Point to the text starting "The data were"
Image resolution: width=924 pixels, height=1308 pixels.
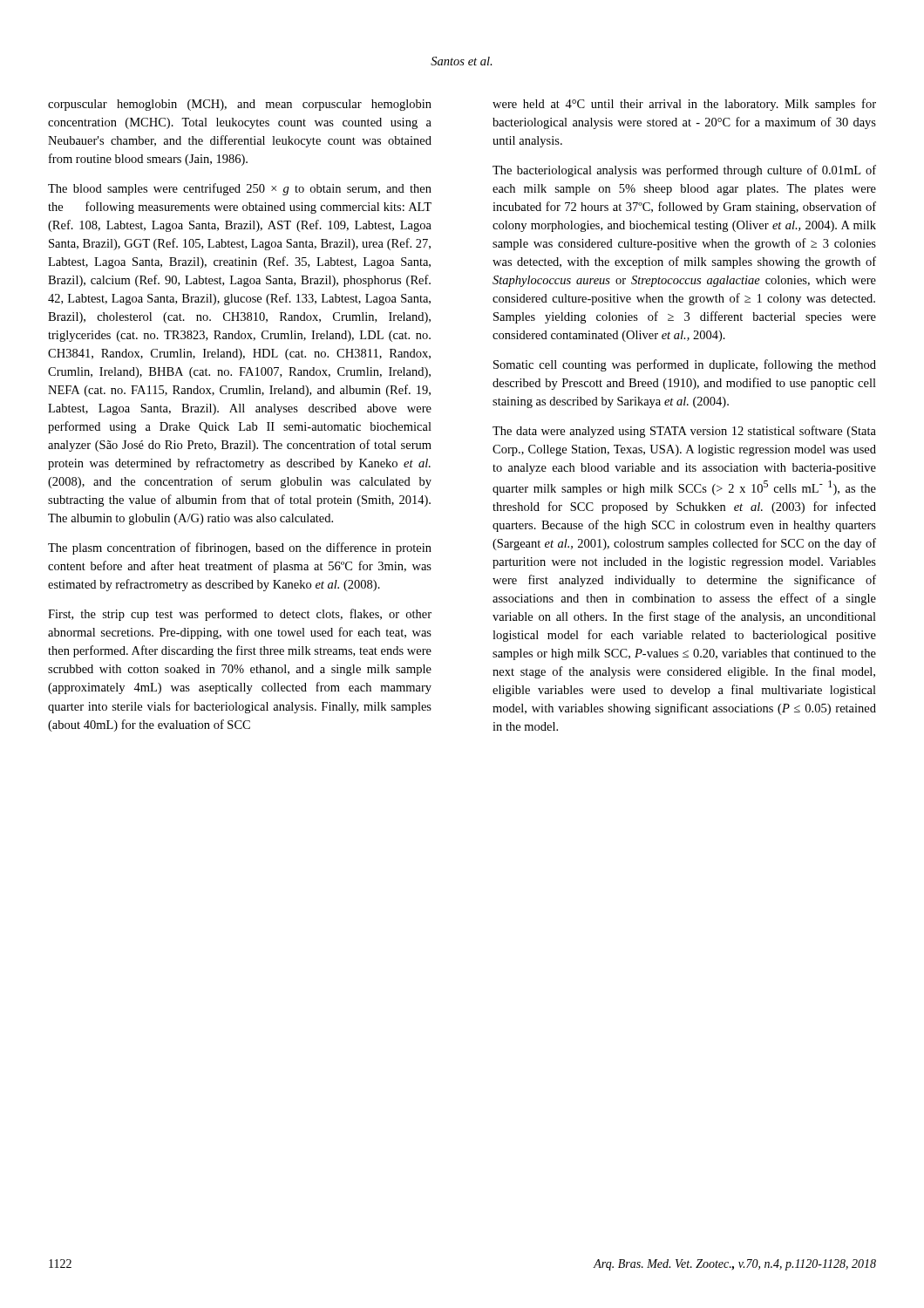[684, 579]
